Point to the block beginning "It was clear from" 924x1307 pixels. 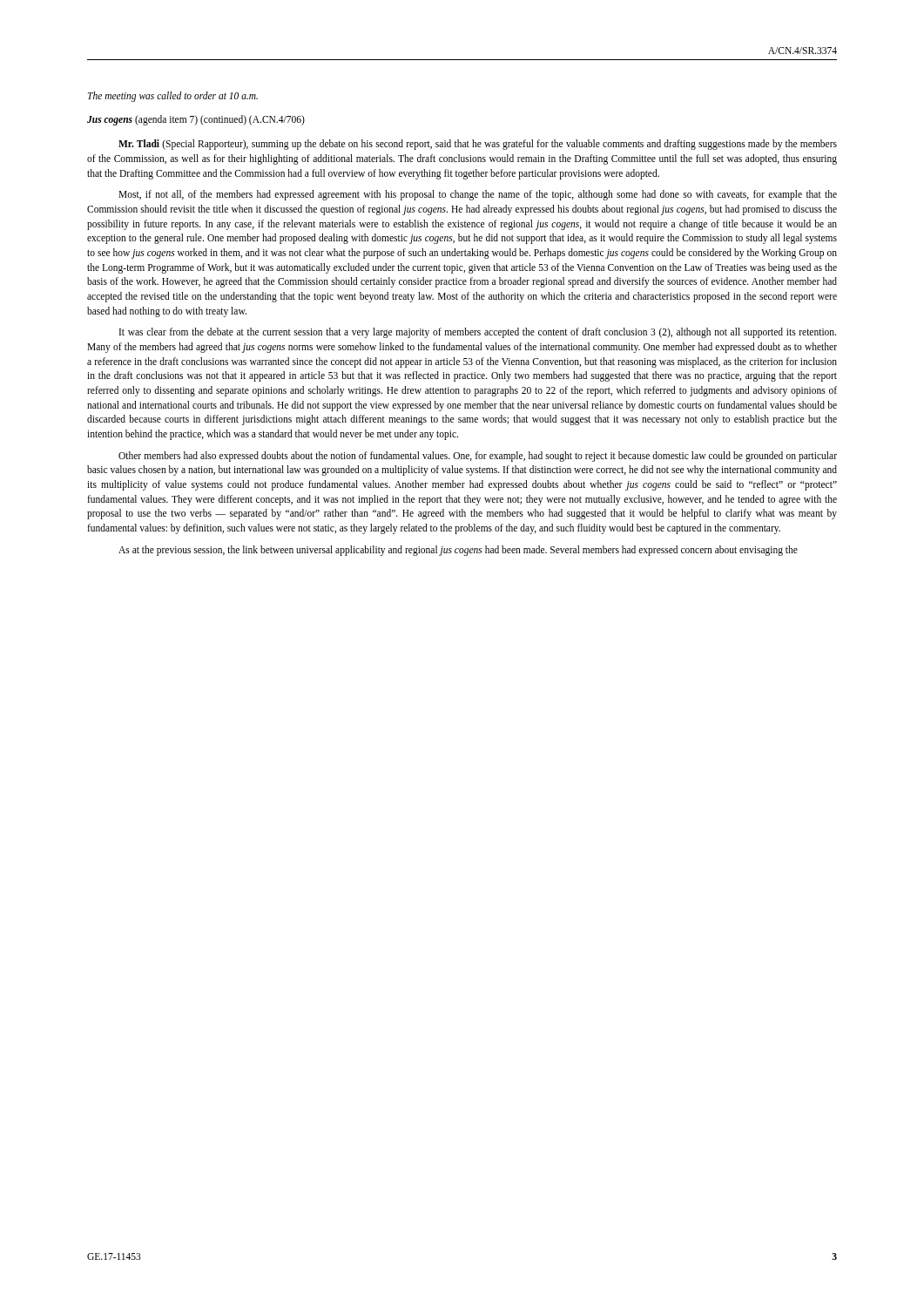click(x=462, y=383)
